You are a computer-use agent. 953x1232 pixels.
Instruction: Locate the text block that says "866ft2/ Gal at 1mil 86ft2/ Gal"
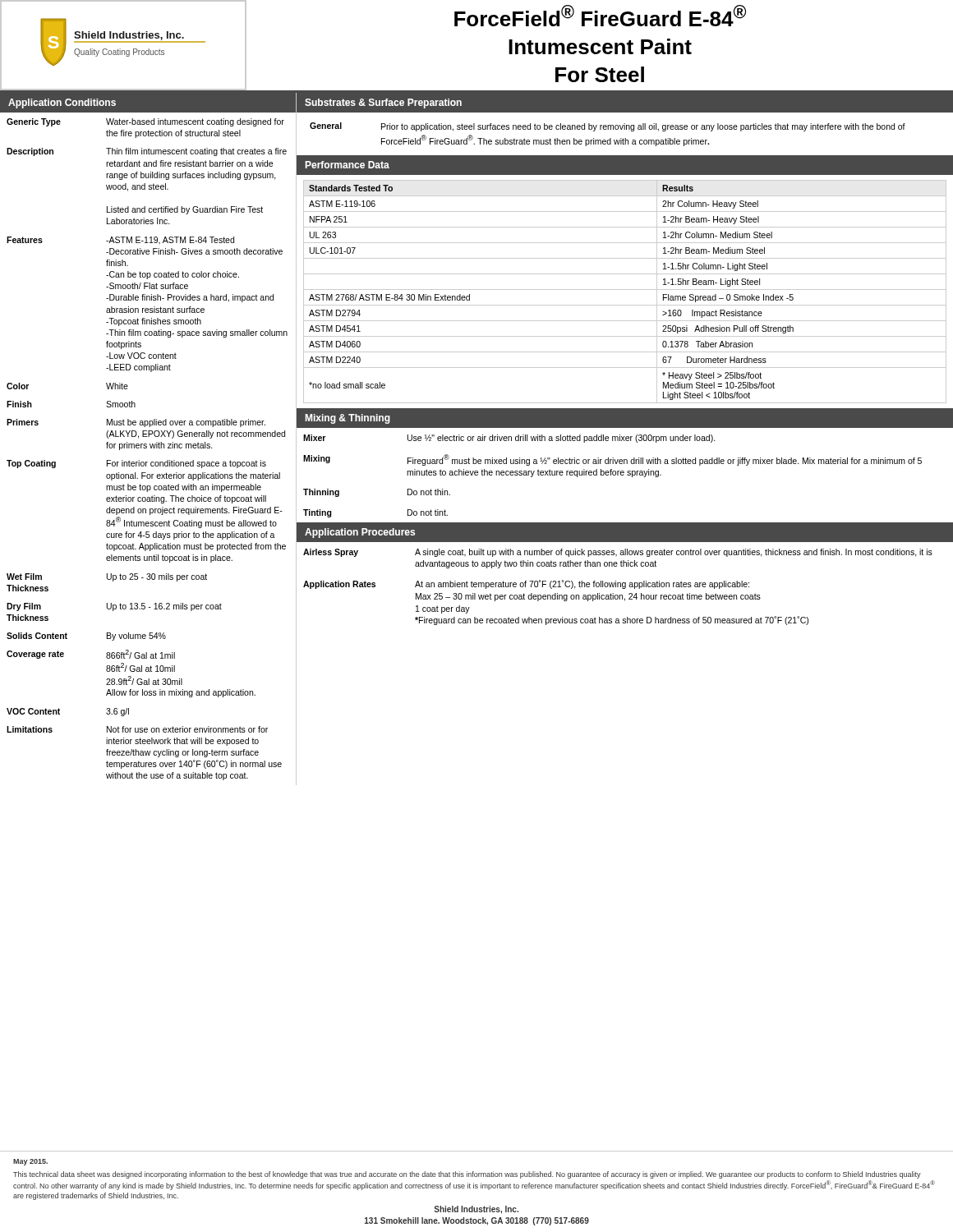181,673
